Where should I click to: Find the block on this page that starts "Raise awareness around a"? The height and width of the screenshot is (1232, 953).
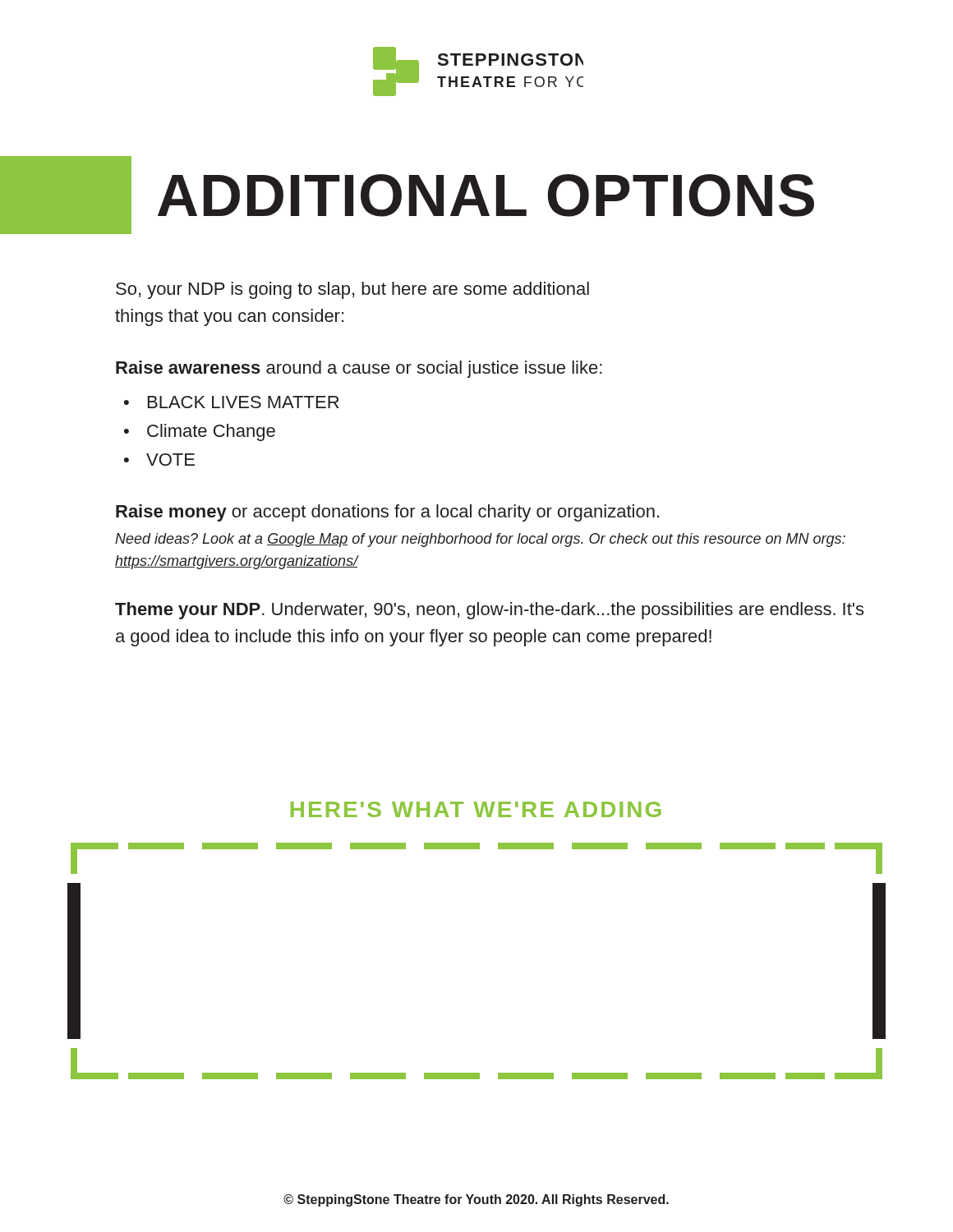pos(359,368)
